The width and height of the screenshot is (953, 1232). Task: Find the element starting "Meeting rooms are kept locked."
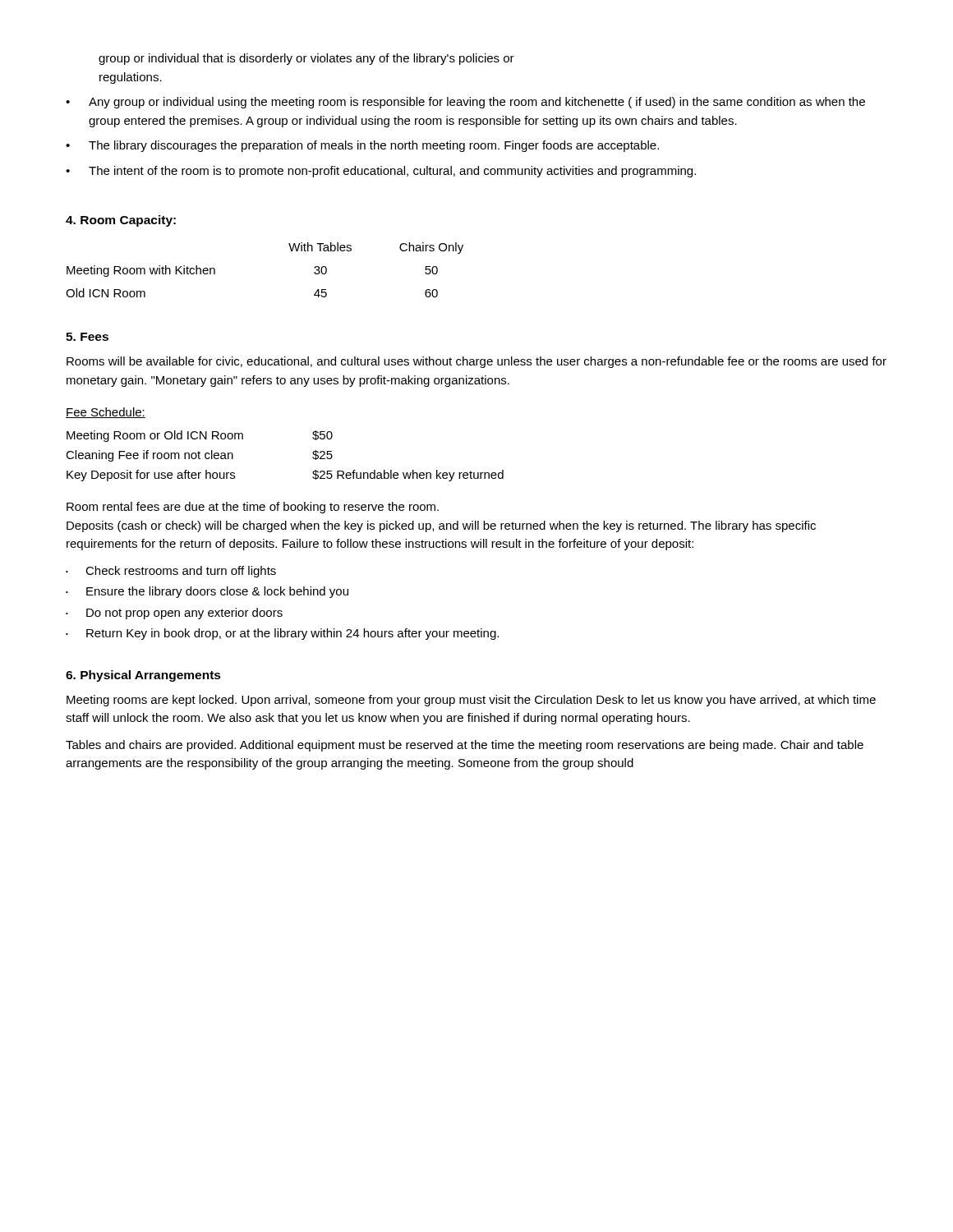[x=471, y=708]
